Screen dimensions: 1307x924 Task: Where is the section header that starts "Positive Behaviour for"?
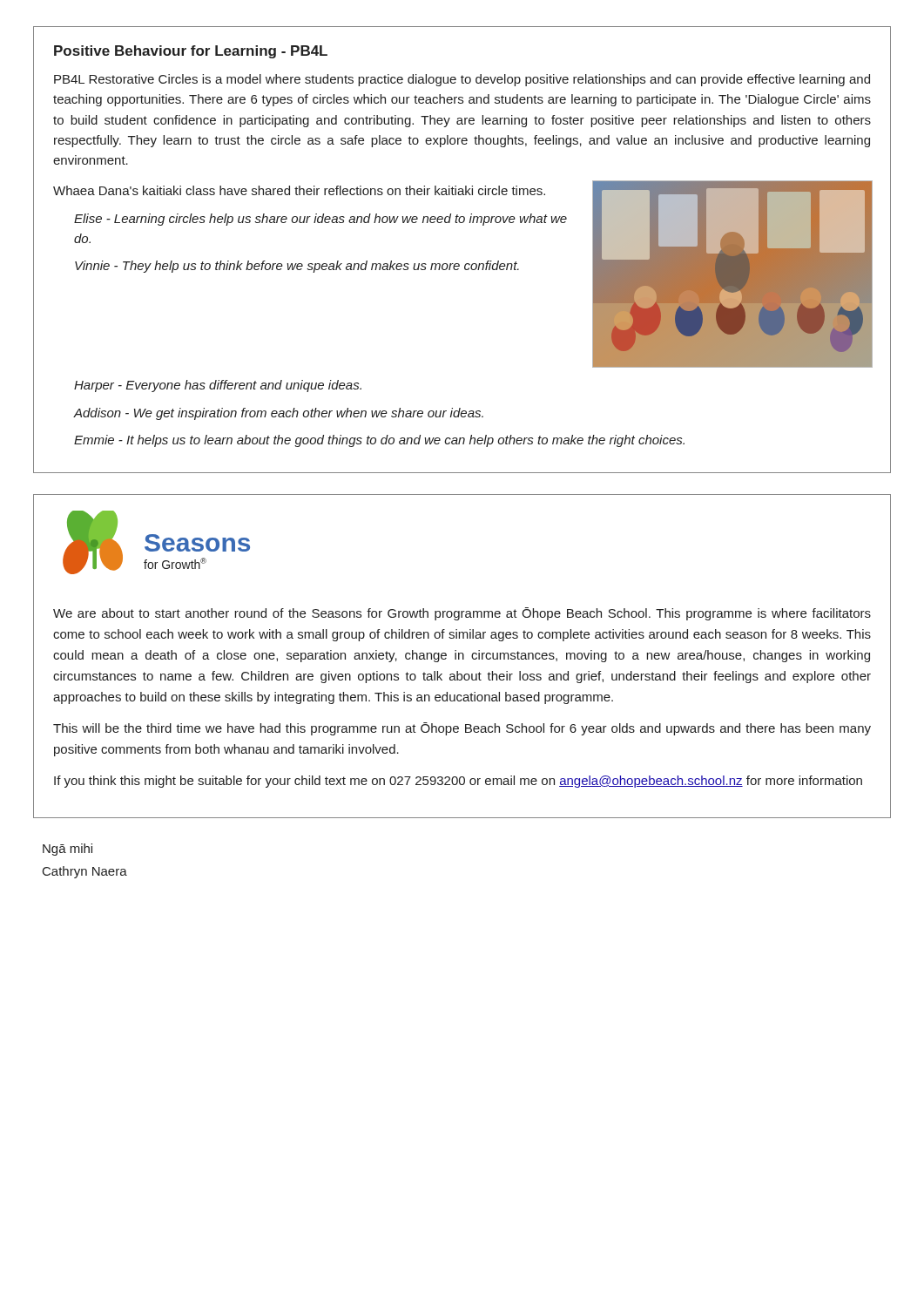click(191, 51)
